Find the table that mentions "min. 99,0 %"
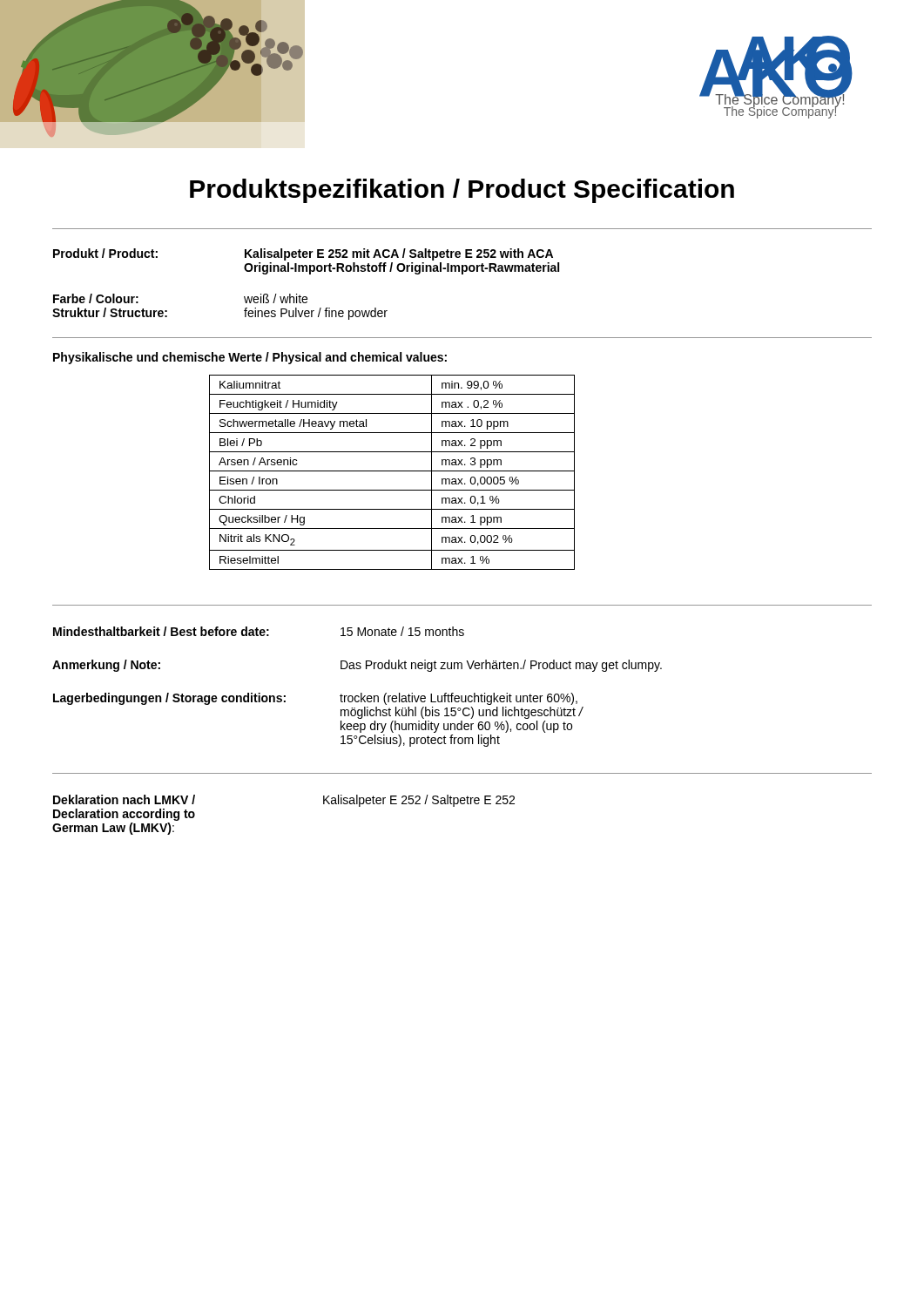924x1307 pixels. coord(540,472)
